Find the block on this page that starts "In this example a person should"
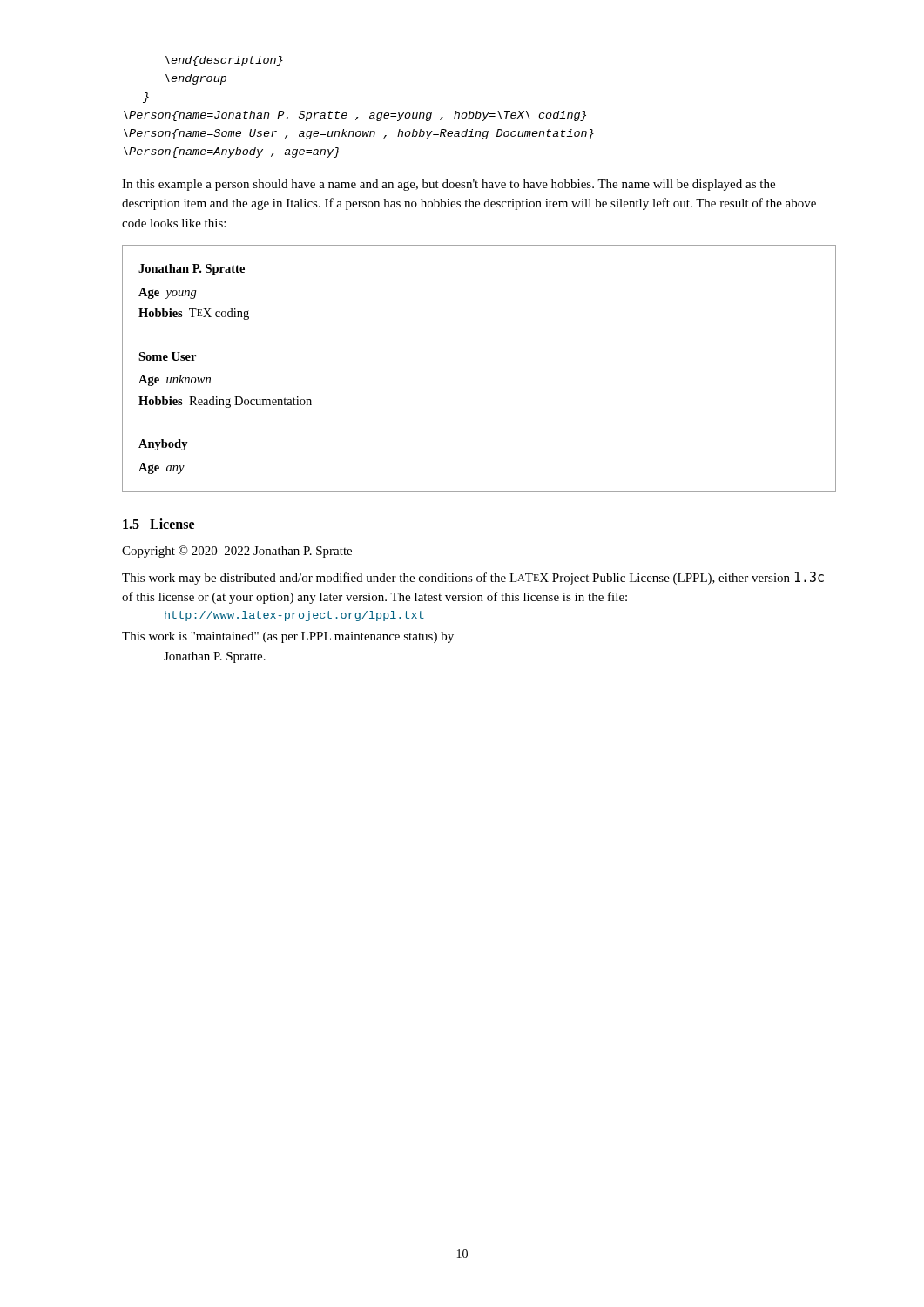 (469, 203)
